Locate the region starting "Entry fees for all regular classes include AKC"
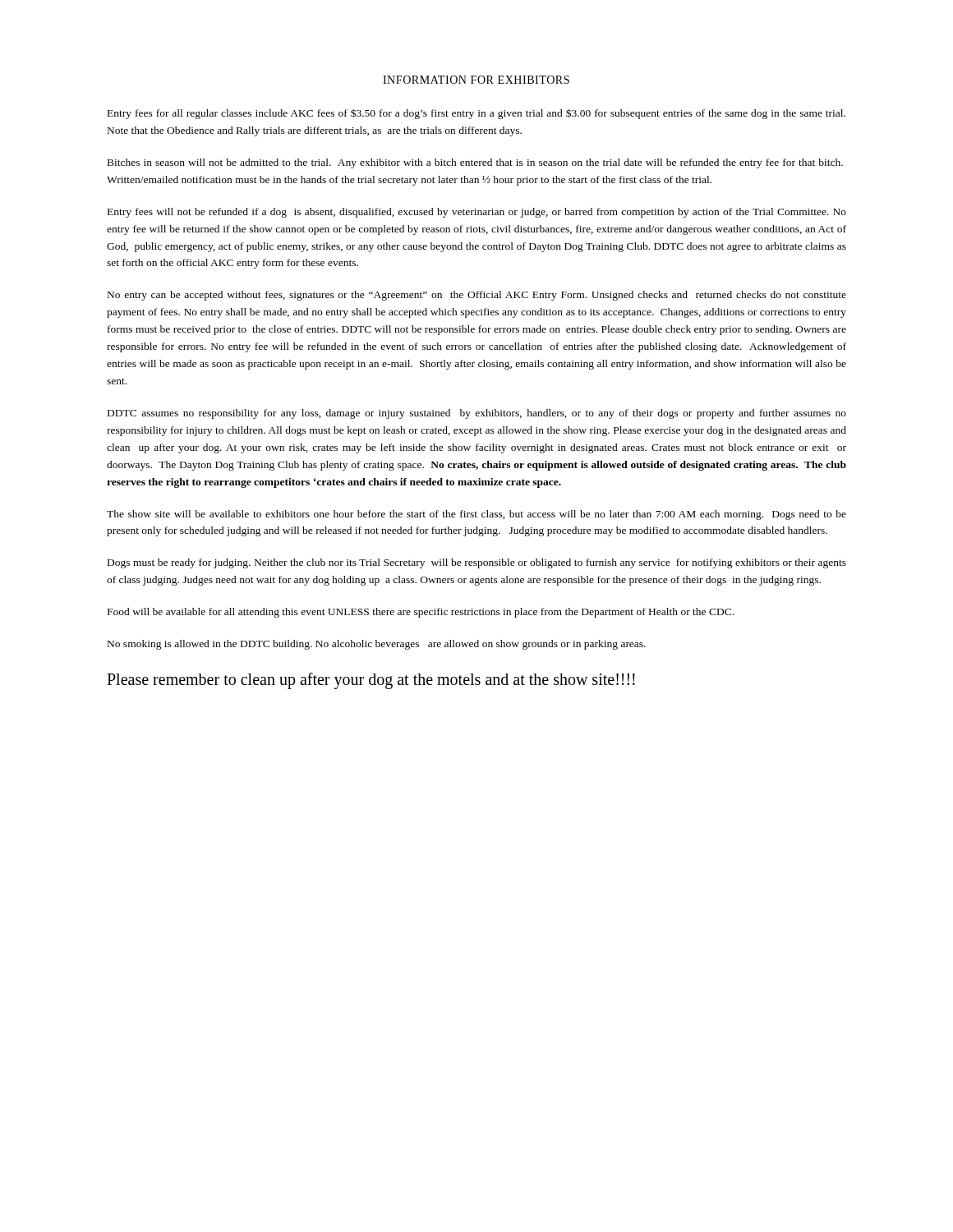The height and width of the screenshot is (1232, 953). pyautogui.click(x=476, y=122)
